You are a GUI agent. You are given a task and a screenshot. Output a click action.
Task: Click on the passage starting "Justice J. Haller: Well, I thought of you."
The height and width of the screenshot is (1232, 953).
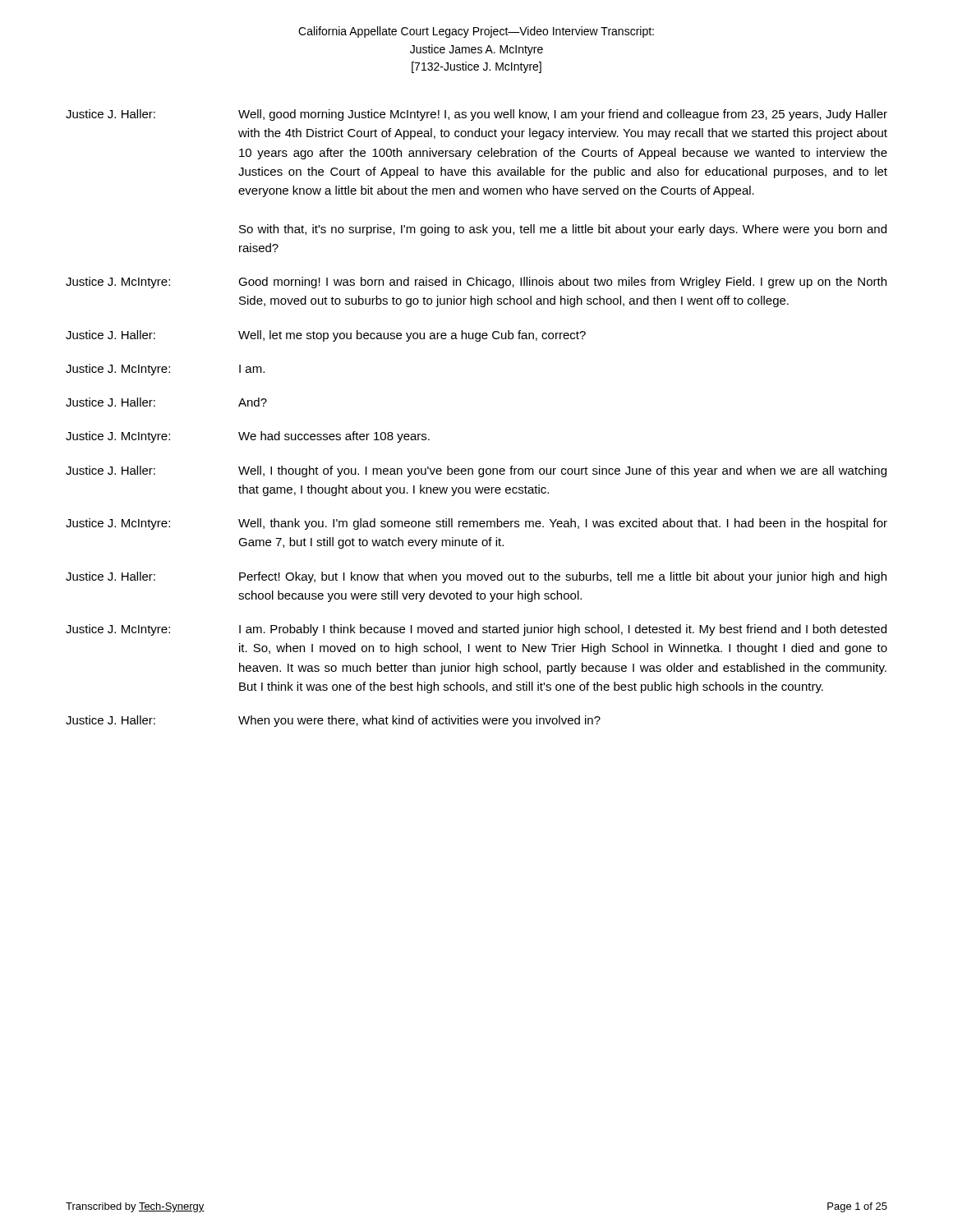(476, 479)
